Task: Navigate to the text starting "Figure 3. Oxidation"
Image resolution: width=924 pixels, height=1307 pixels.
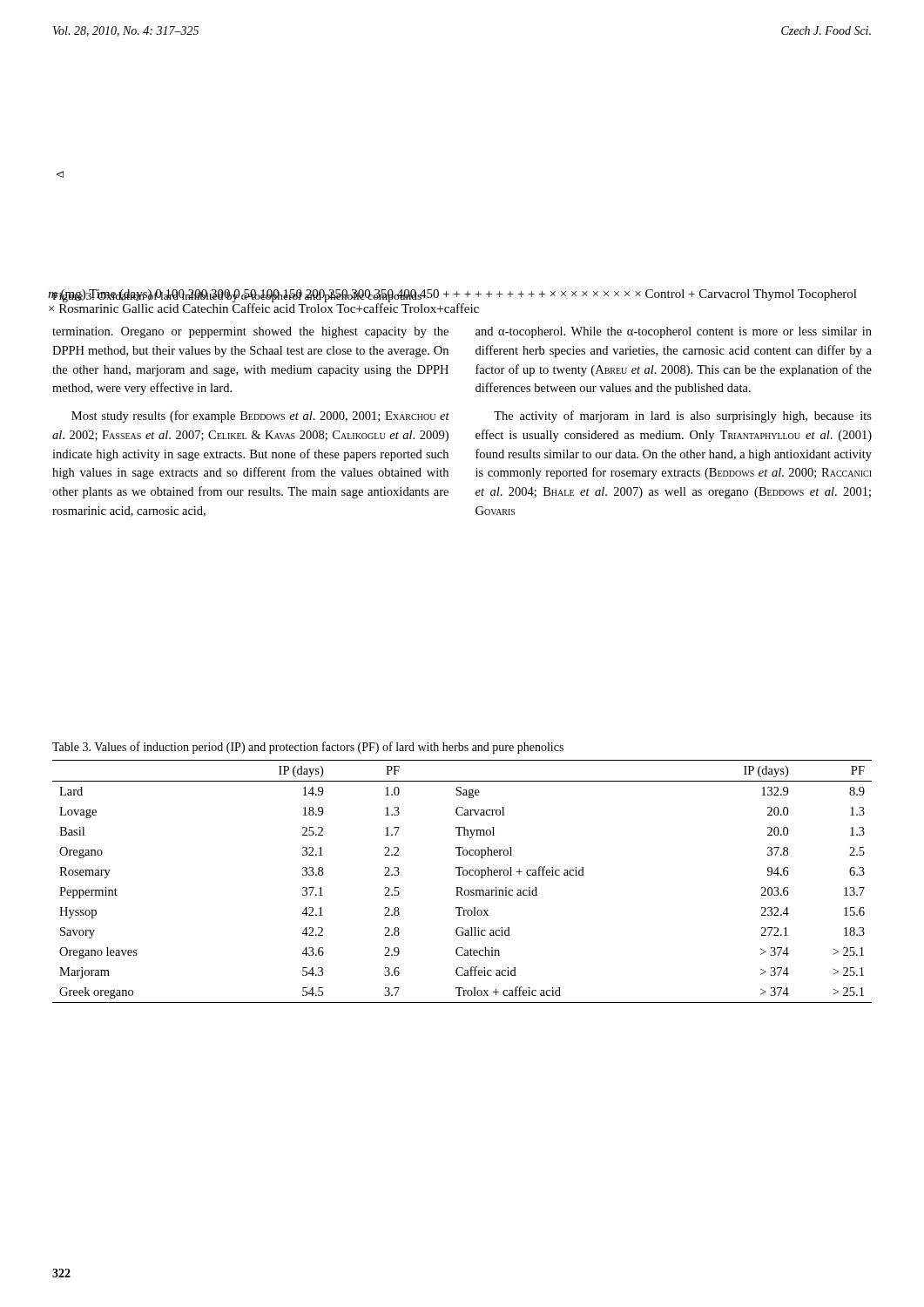Action: click(237, 296)
